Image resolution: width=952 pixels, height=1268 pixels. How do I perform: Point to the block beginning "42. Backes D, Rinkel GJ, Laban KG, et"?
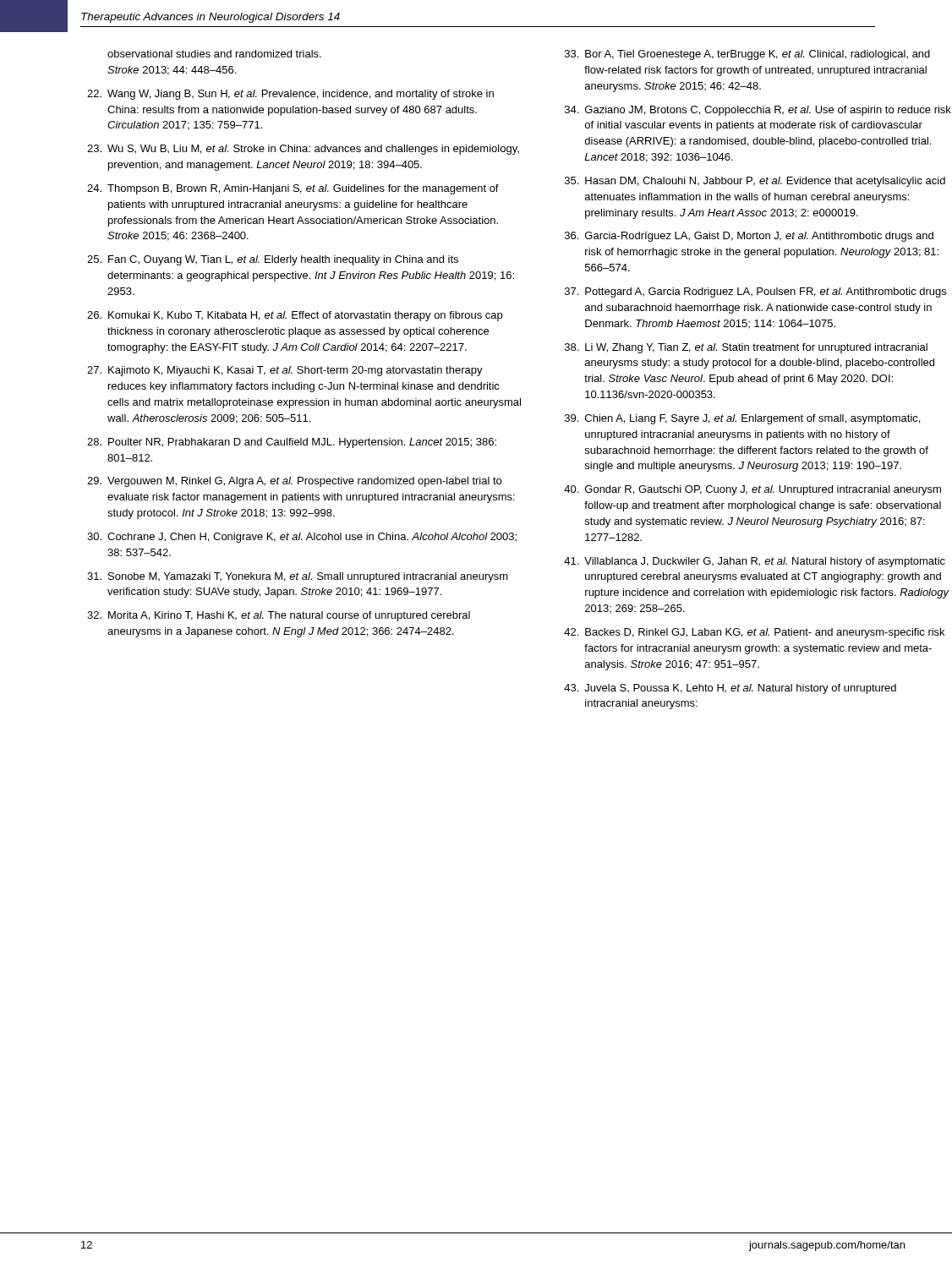[x=755, y=649]
